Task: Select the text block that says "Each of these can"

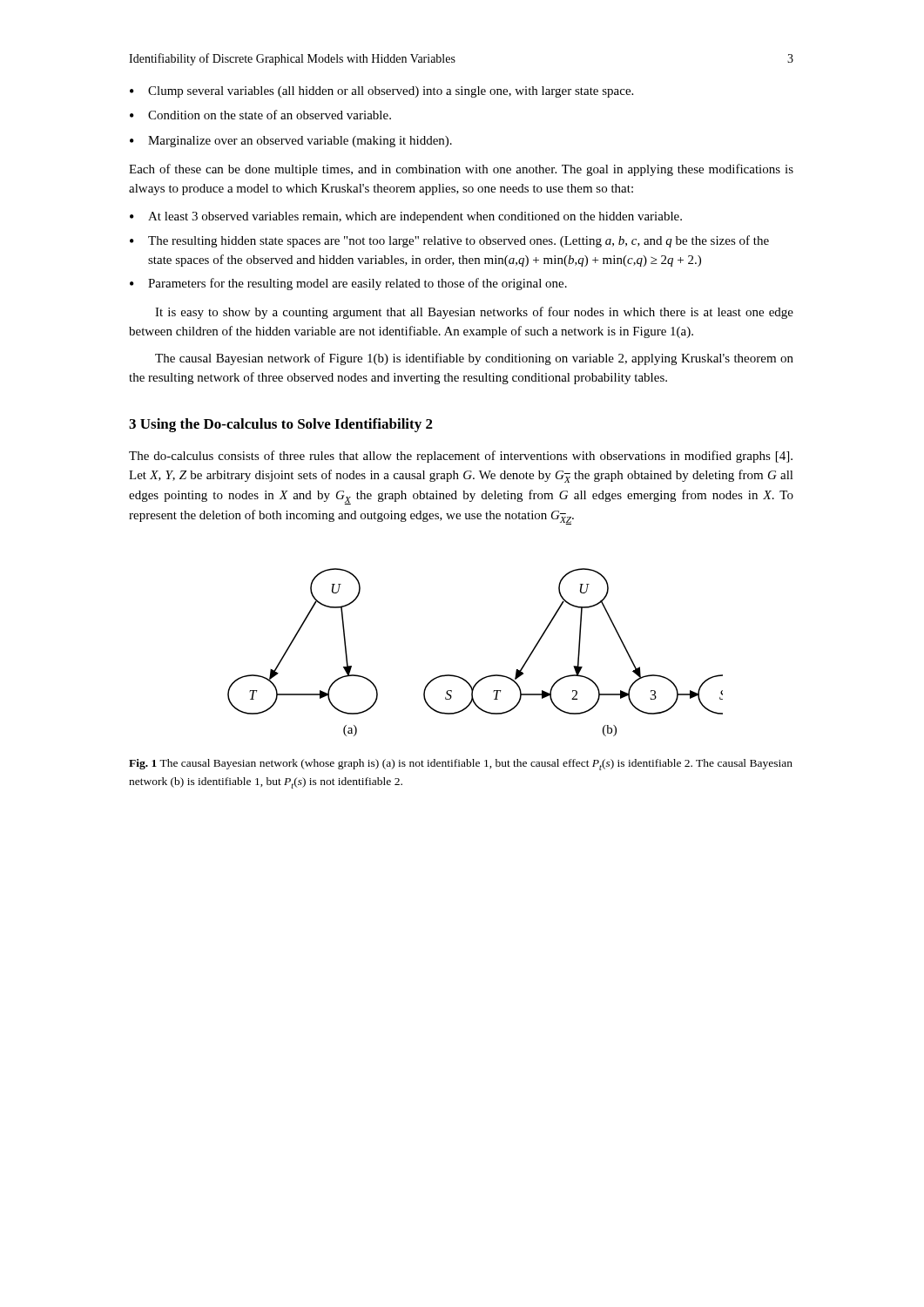Action: [x=461, y=179]
